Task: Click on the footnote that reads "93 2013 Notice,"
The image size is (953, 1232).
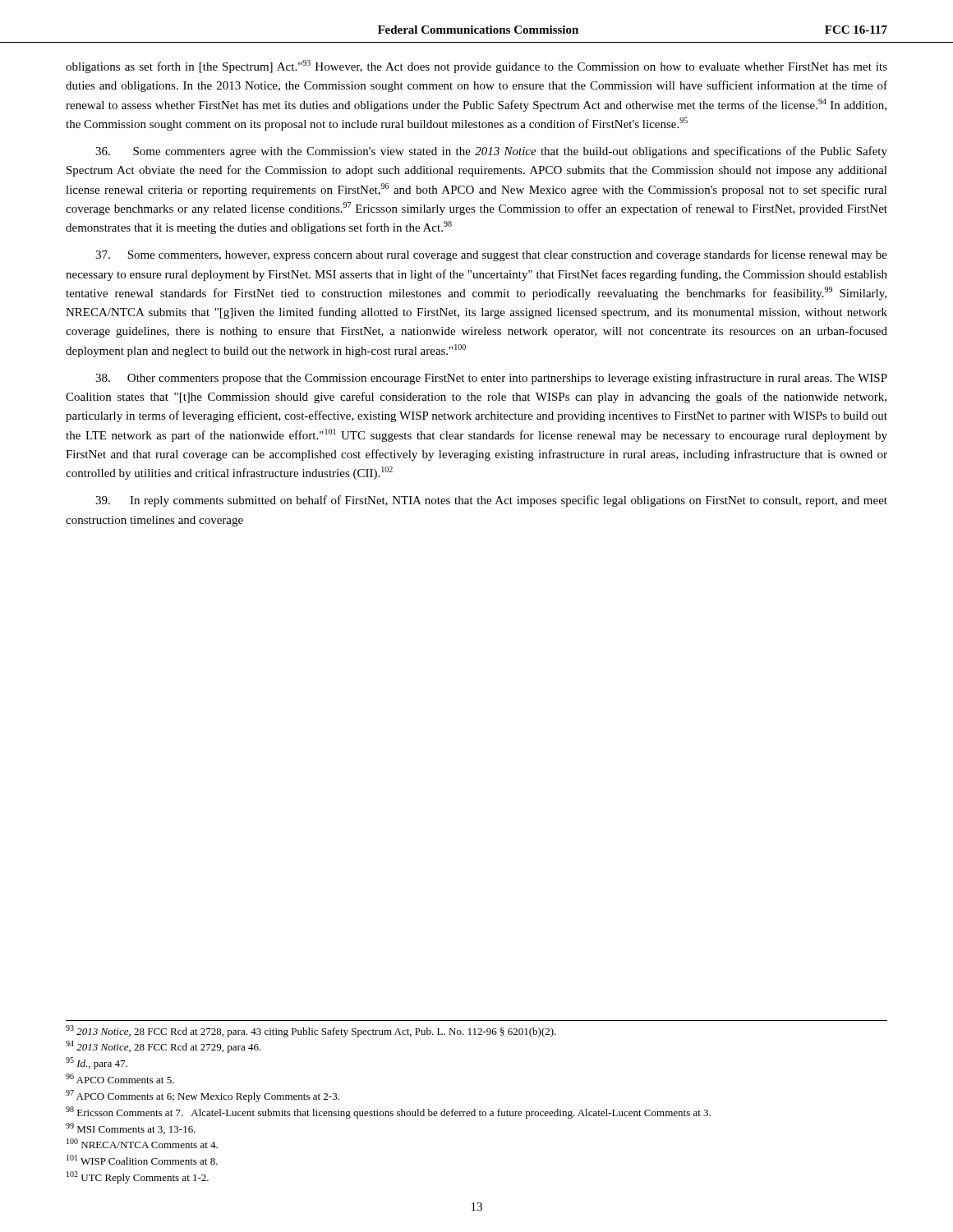Action: click(311, 1030)
